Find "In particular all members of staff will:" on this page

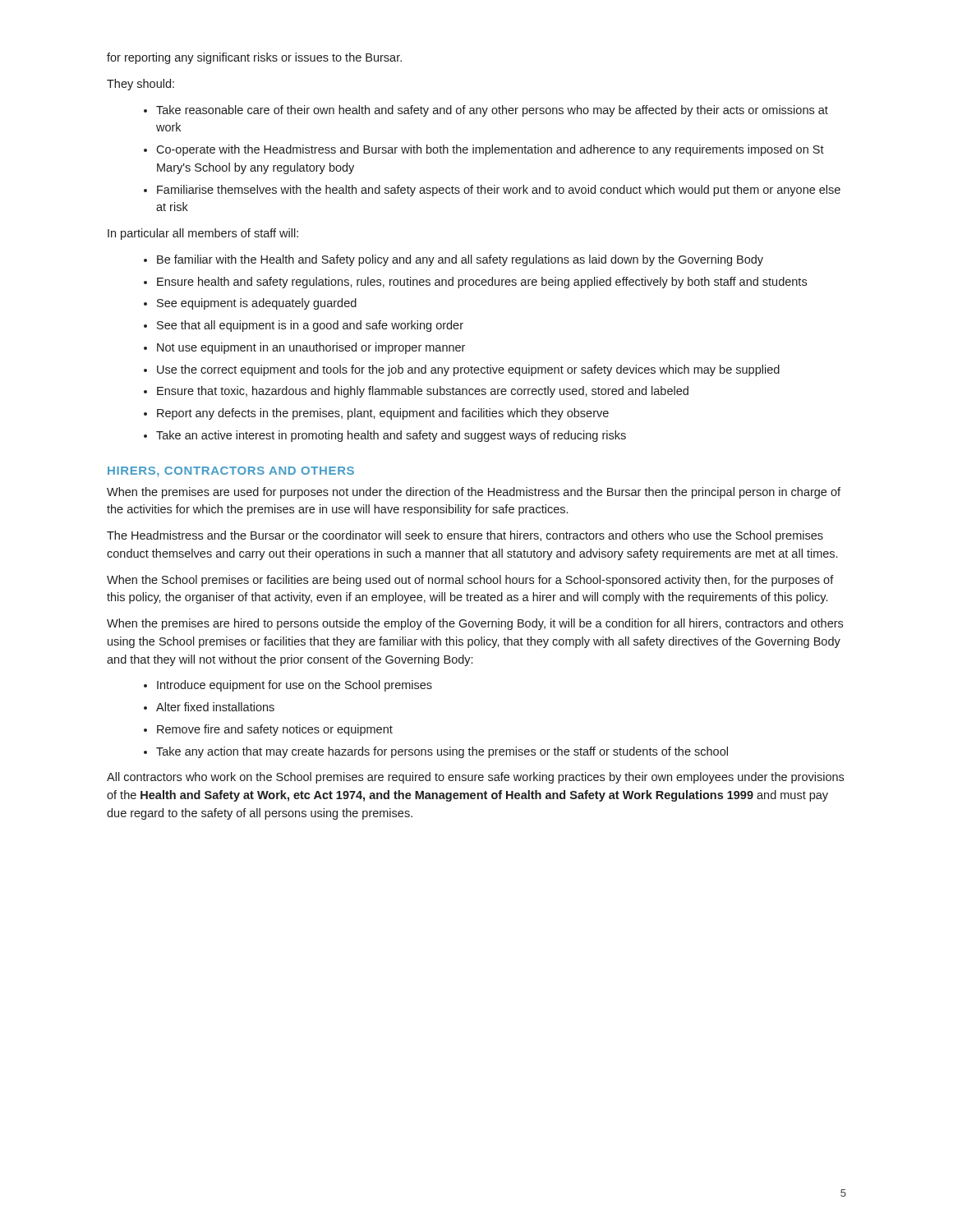[x=203, y=234]
